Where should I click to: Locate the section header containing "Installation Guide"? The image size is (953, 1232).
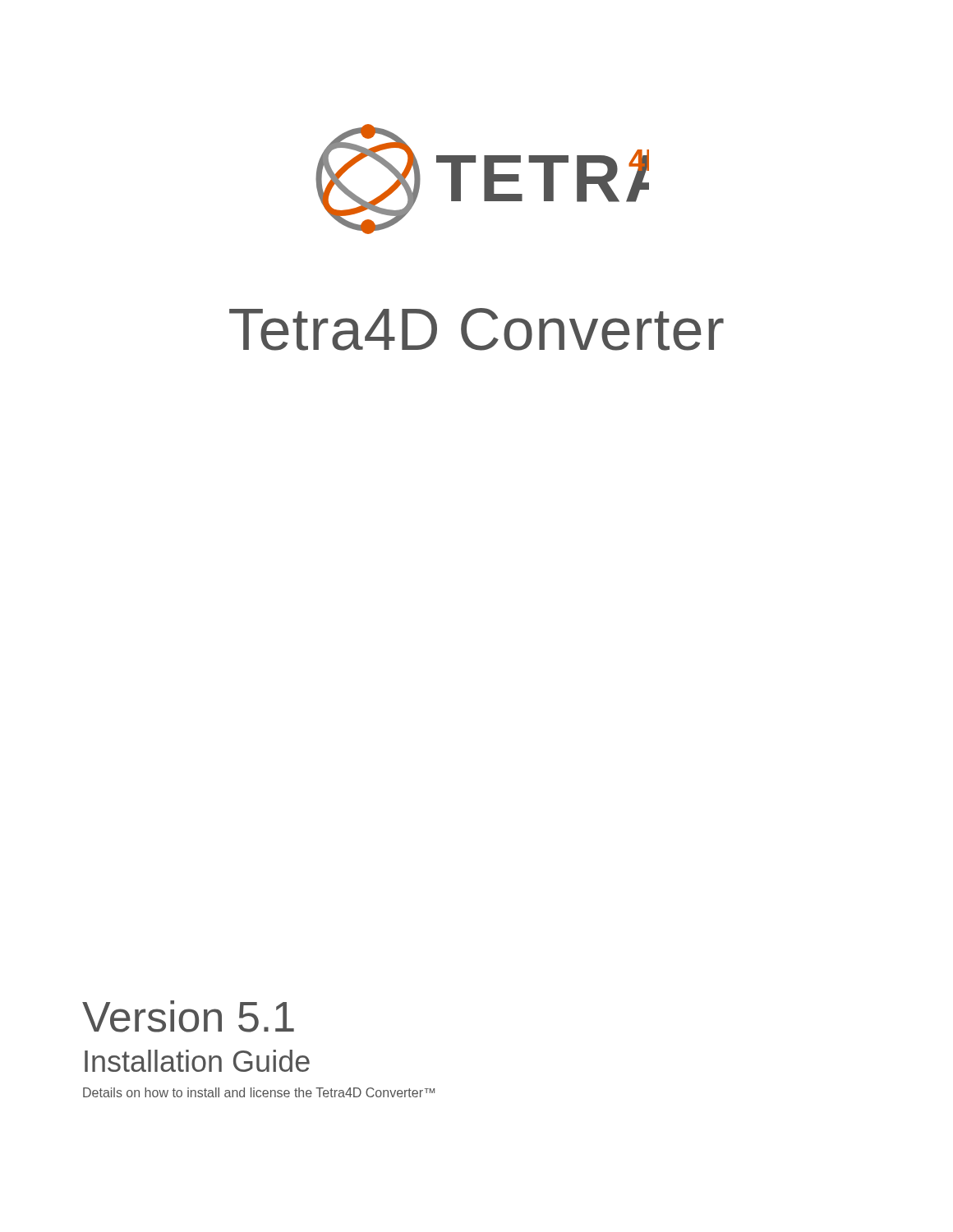(x=196, y=1061)
